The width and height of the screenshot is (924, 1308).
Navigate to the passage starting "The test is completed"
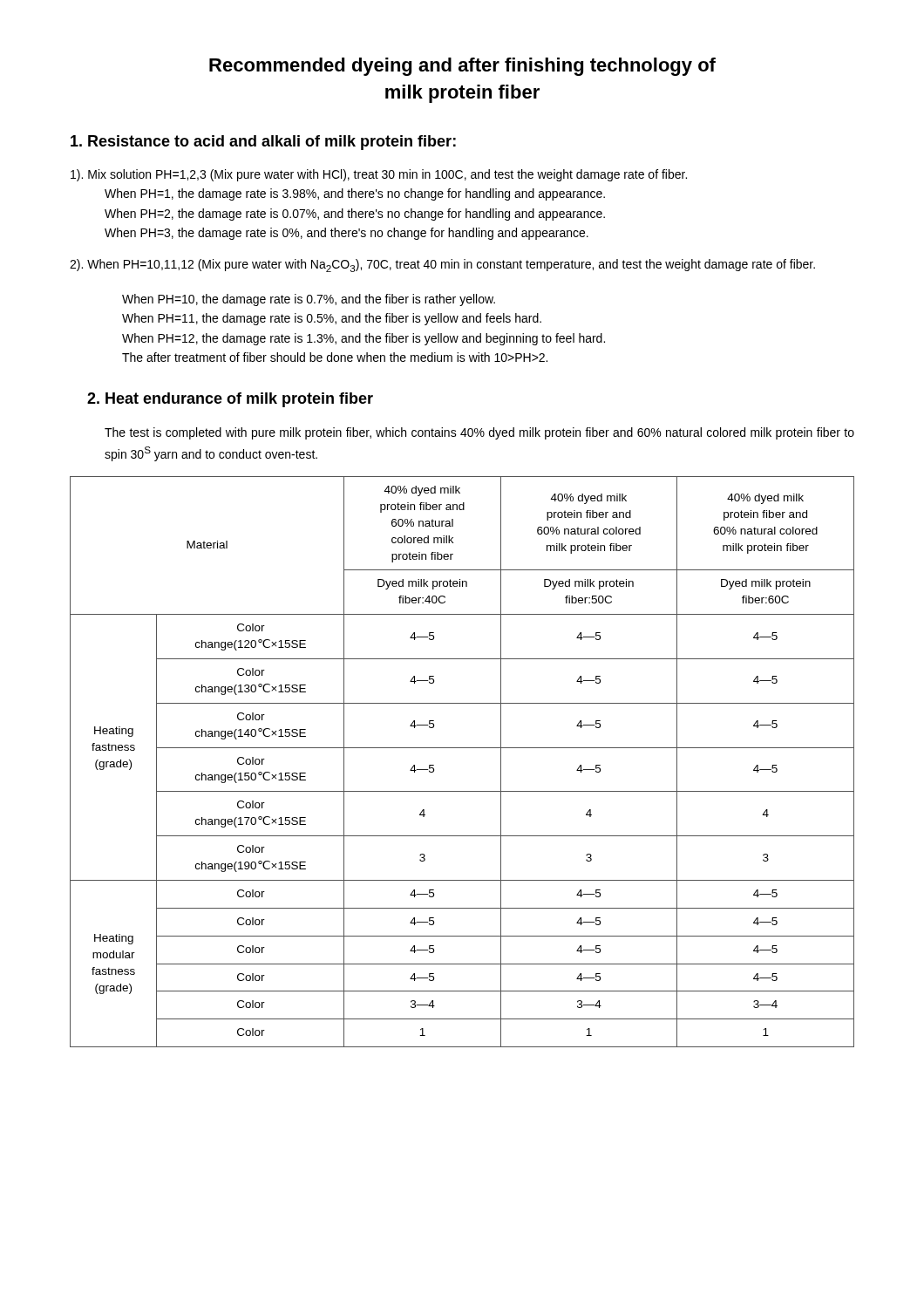tap(479, 443)
